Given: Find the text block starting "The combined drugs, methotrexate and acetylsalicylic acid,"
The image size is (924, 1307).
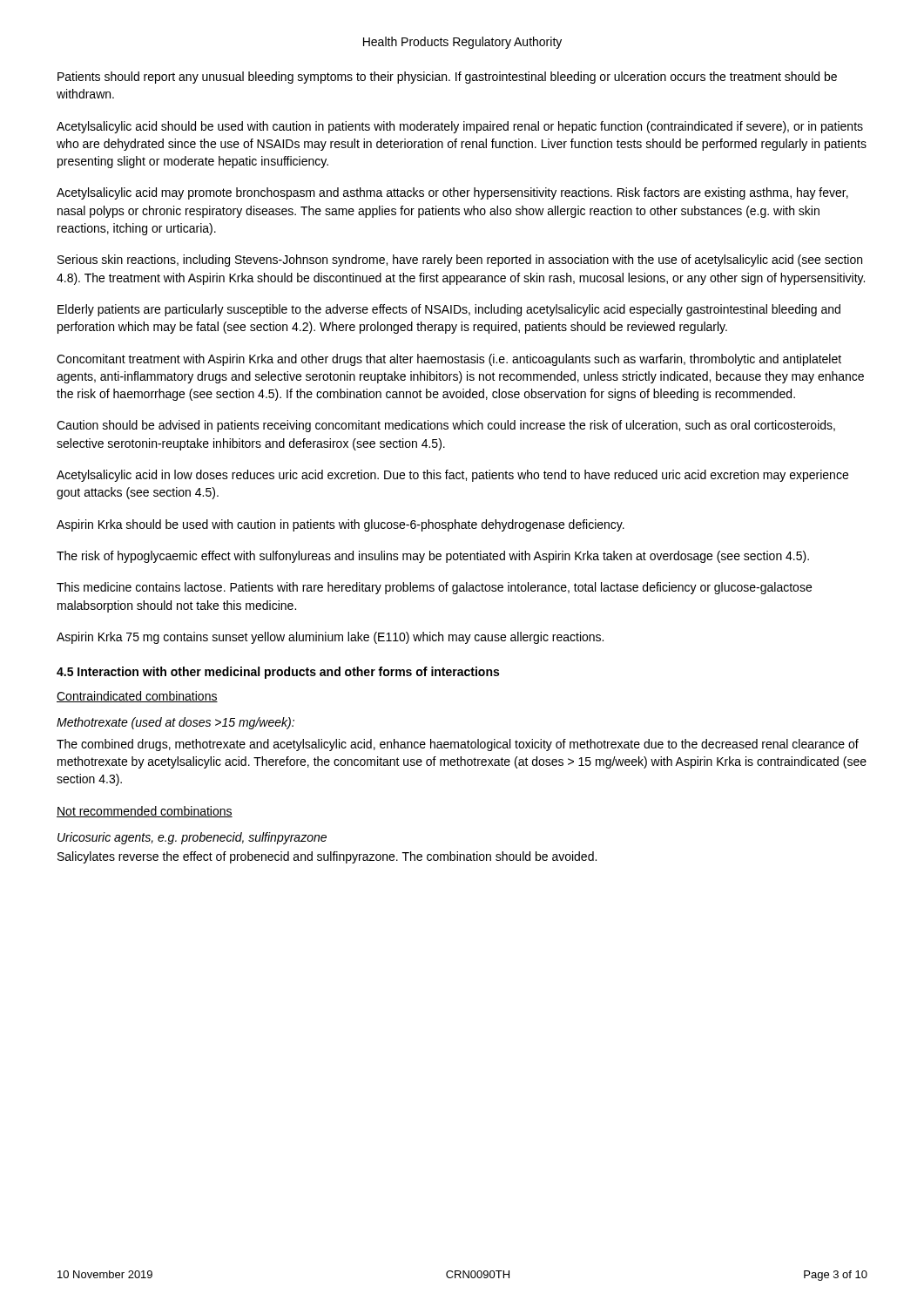Looking at the screenshot, I should tap(462, 762).
